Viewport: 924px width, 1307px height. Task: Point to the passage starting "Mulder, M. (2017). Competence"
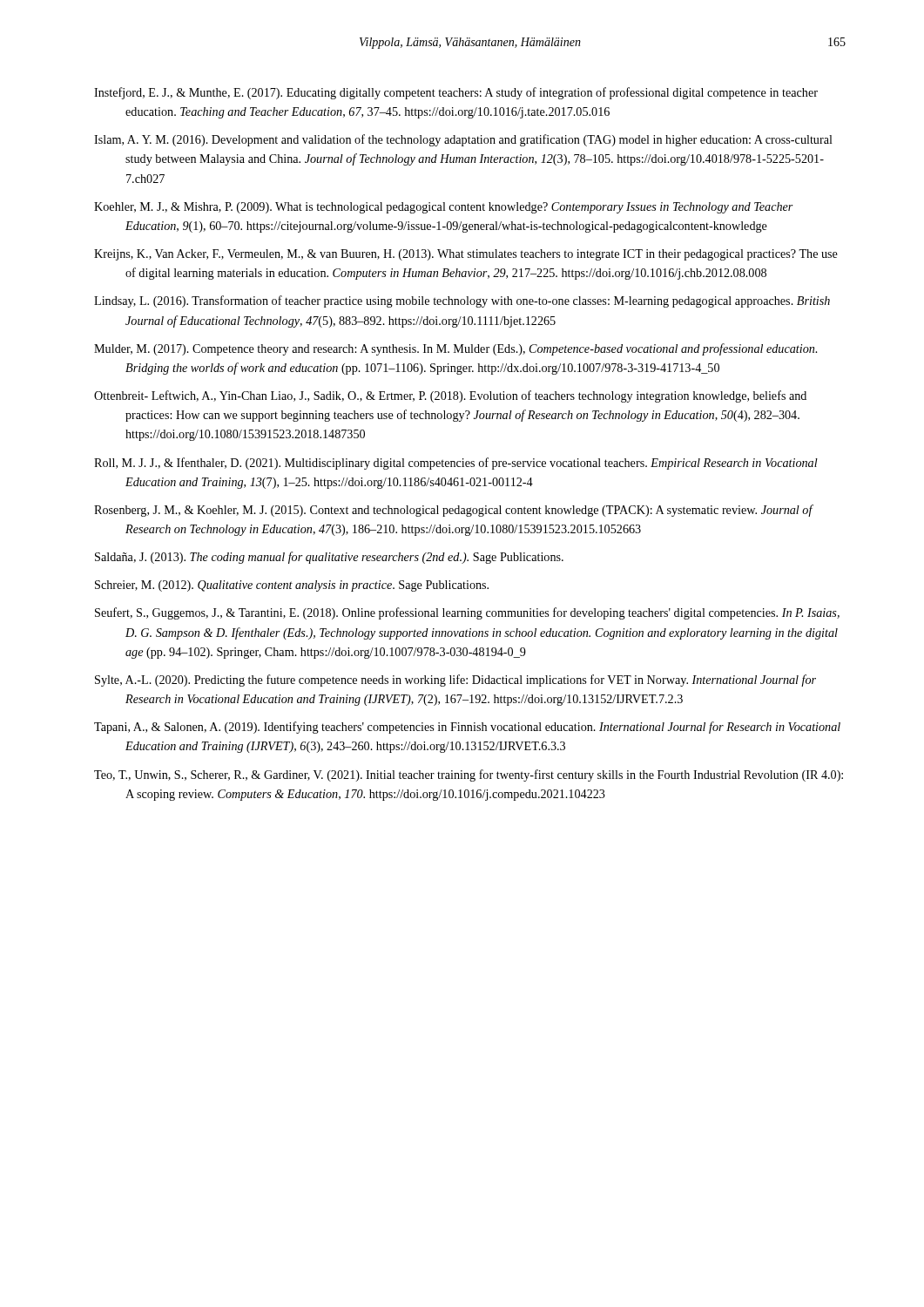[456, 358]
